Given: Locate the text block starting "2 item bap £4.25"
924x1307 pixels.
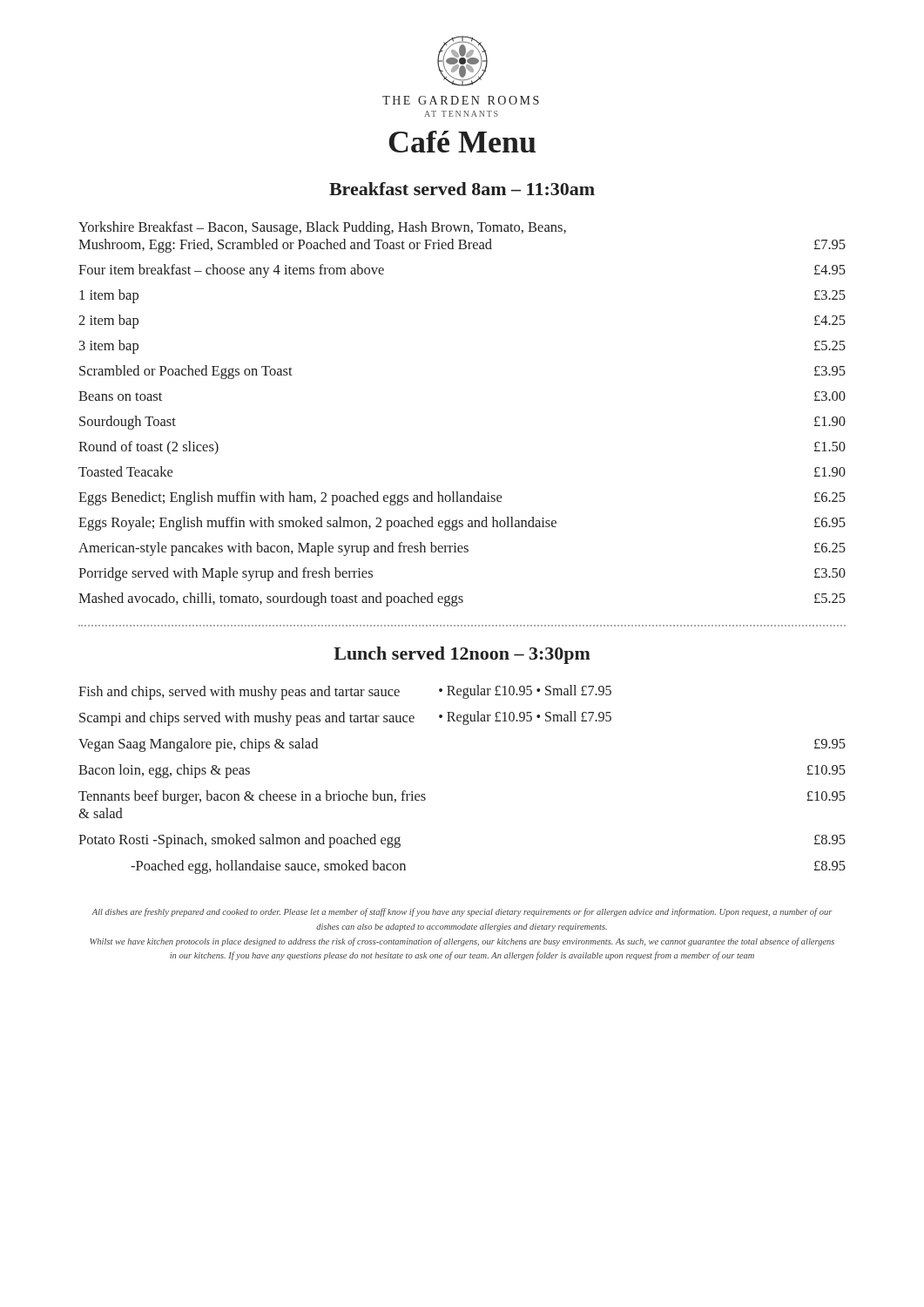Looking at the screenshot, I should pyautogui.click(x=108, y=321).
